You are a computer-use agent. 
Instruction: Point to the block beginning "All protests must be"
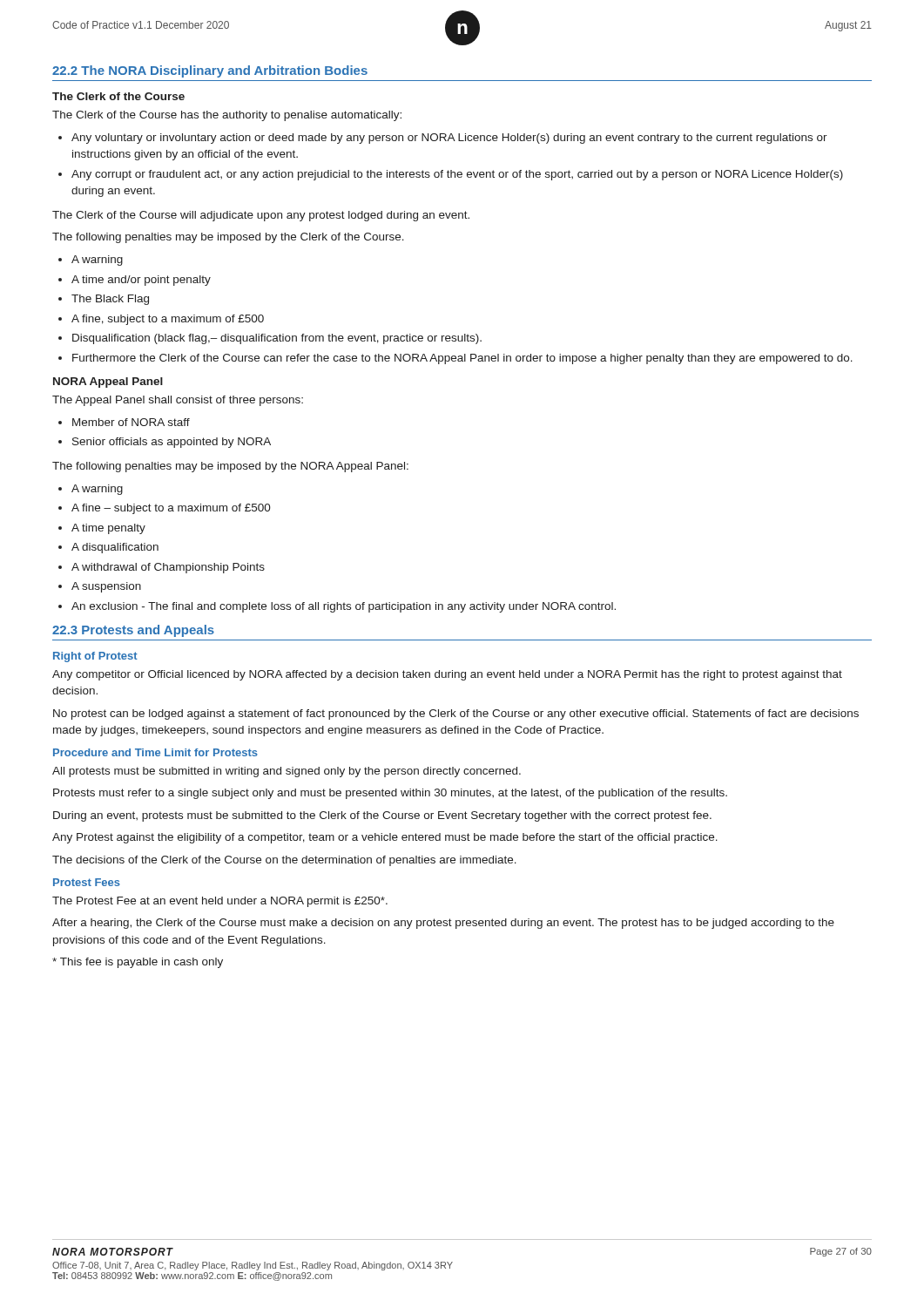[x=287, y=770]
